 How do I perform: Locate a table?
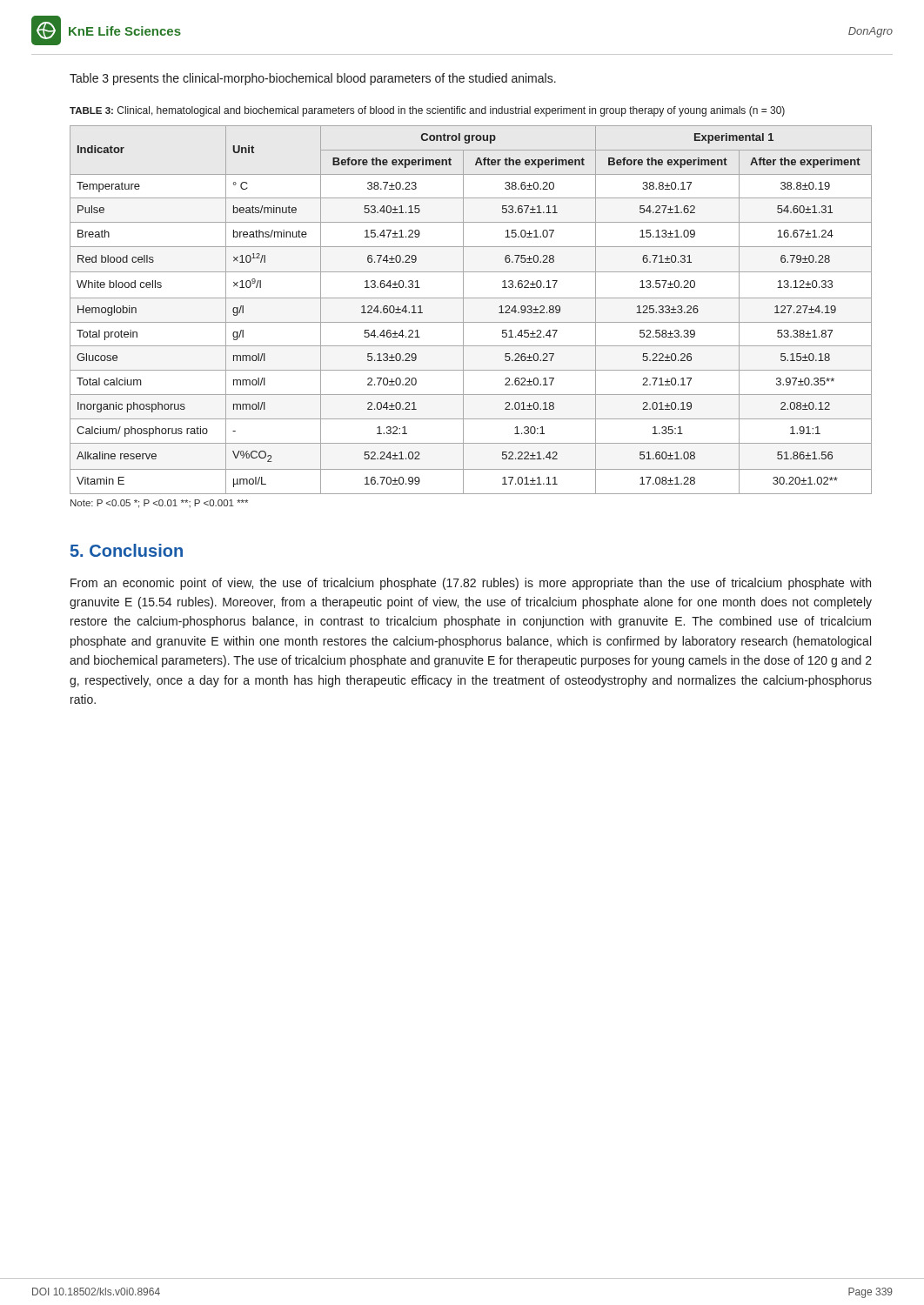click(x=471, y=316)
